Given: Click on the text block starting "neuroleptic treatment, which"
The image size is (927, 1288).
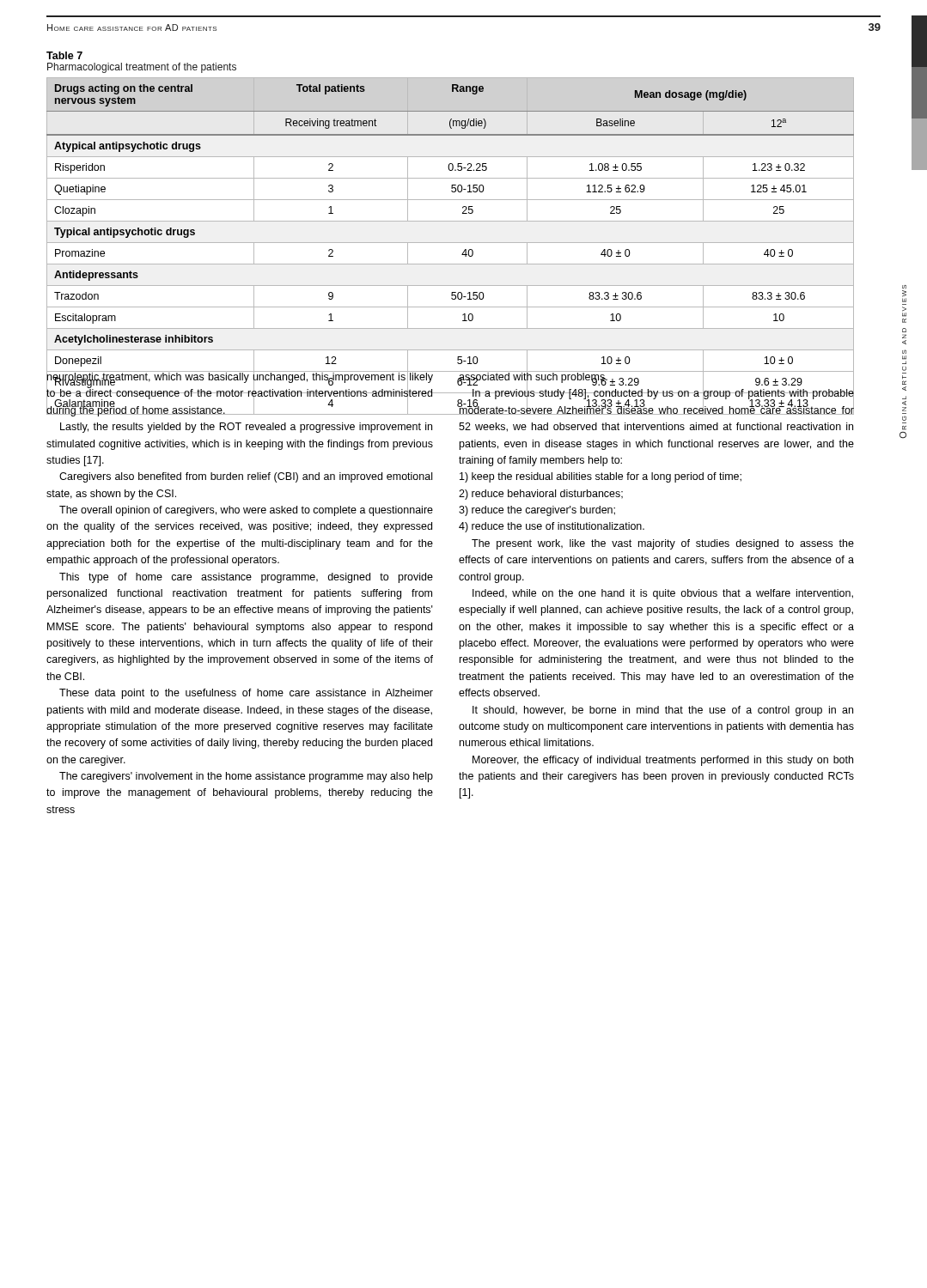Looking at the screenshot, I should tap(240, 594).
